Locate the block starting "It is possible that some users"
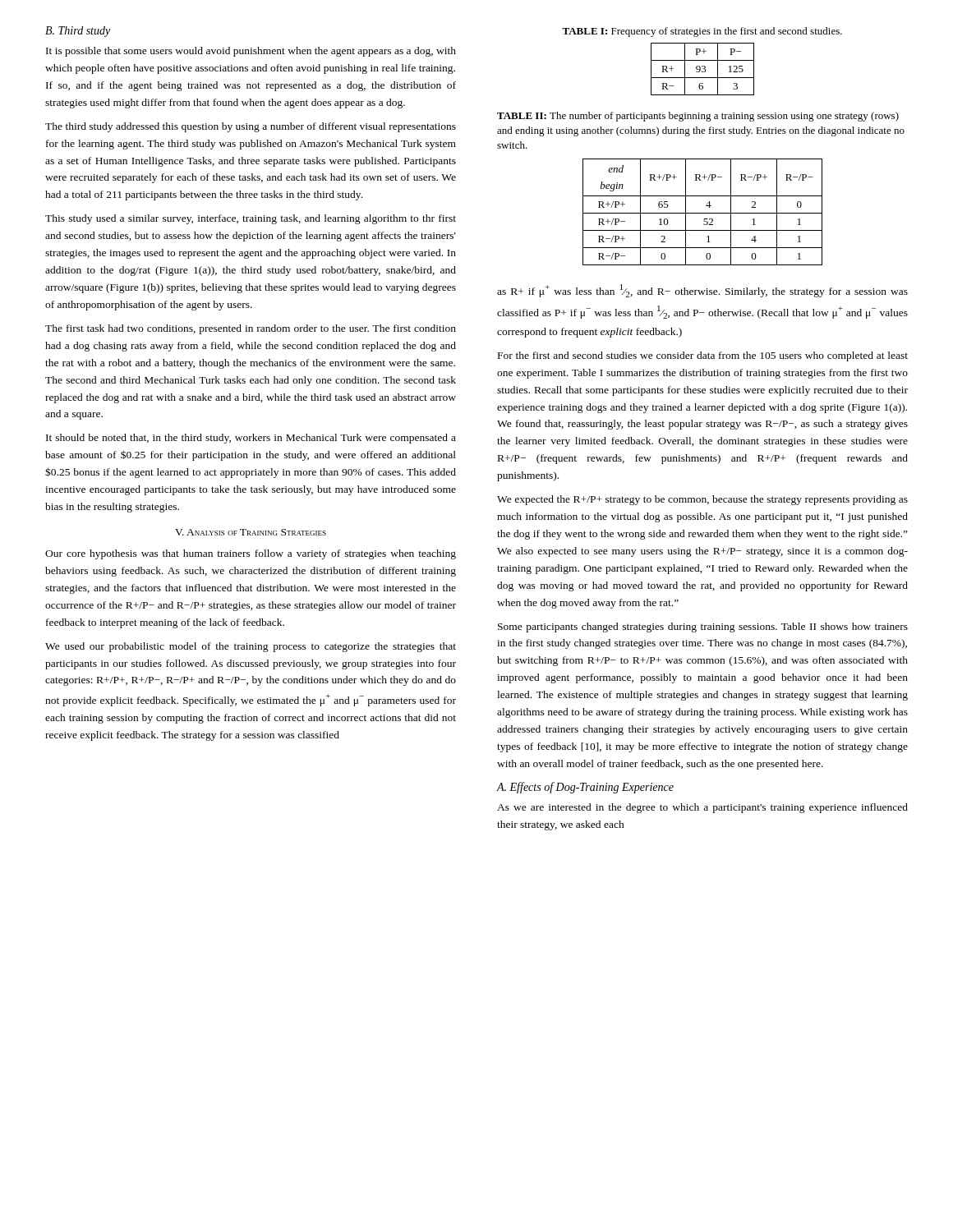 pos(251,76)
